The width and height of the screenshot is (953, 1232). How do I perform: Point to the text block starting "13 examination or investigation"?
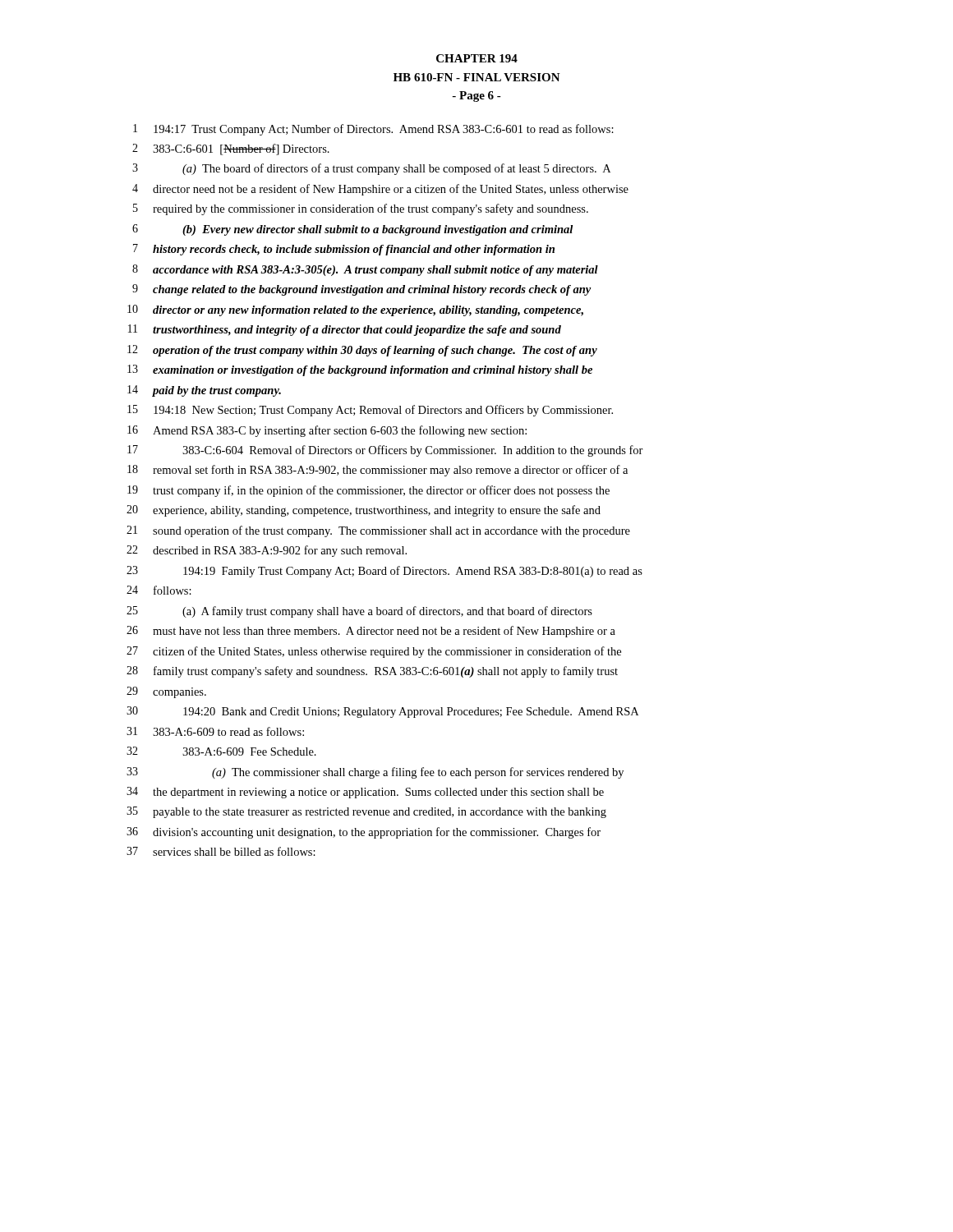pos(476,370)
